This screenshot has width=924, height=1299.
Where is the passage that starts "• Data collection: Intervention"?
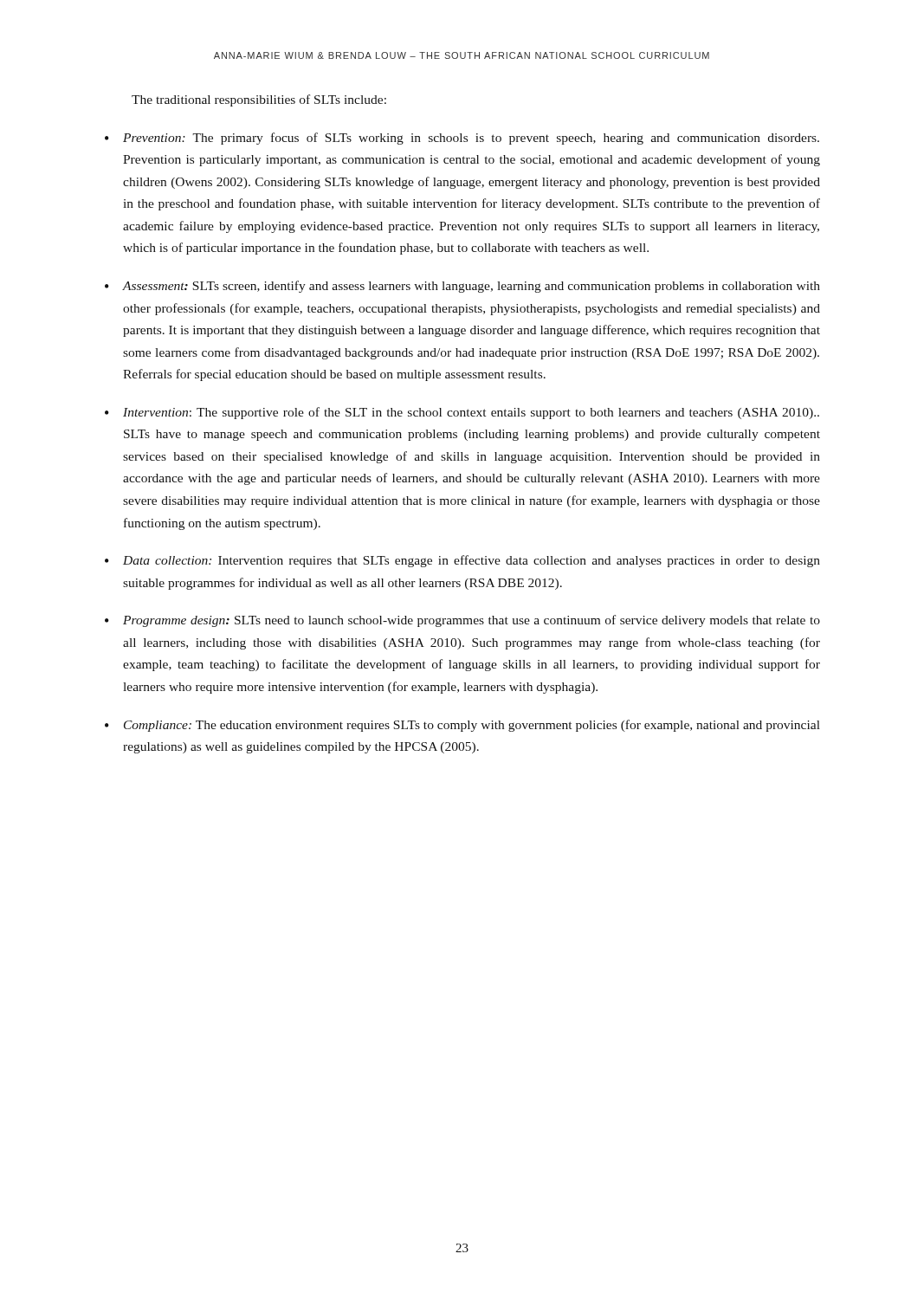pos(462,571)
